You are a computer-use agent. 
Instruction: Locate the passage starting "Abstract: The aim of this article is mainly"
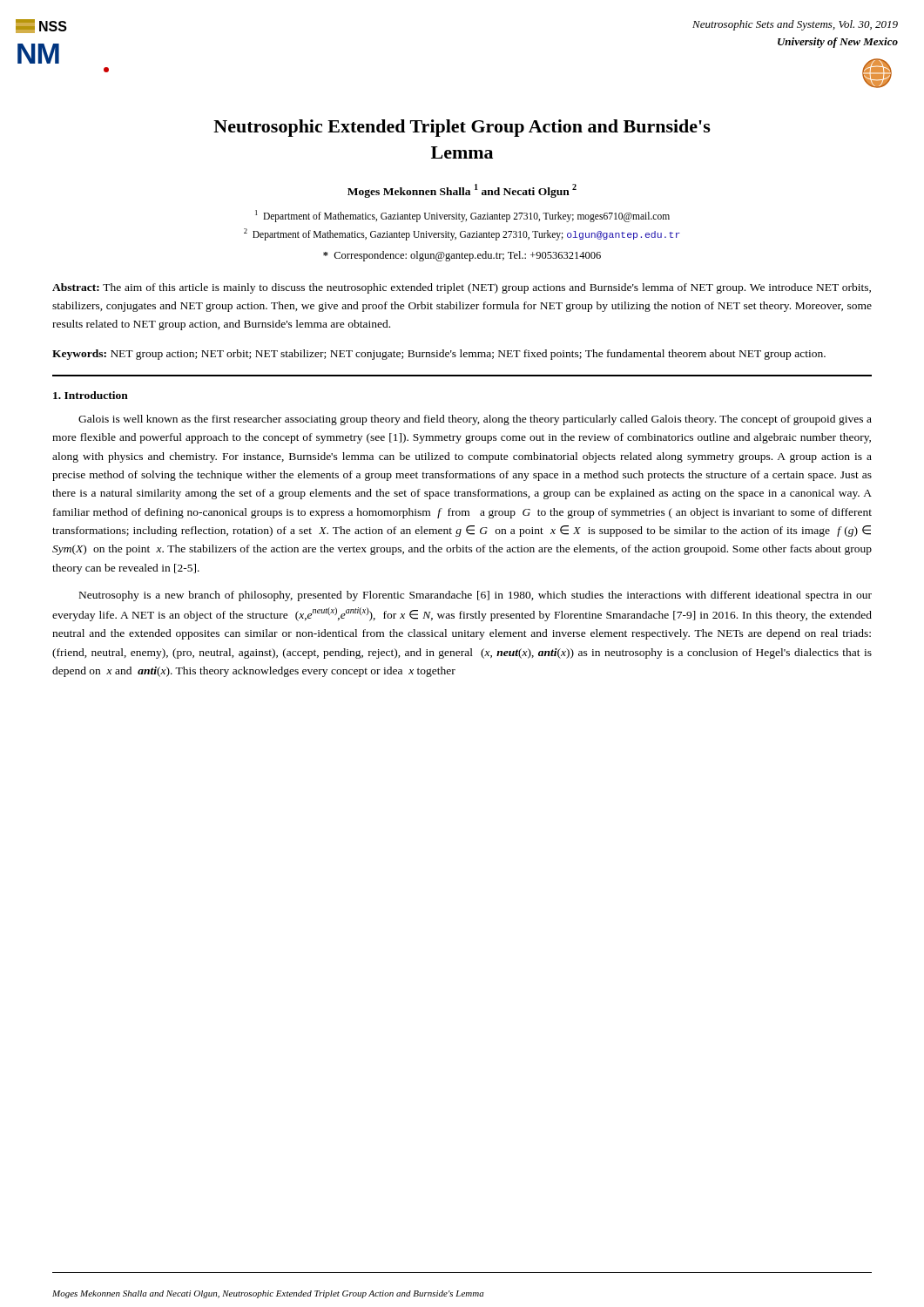462,306
